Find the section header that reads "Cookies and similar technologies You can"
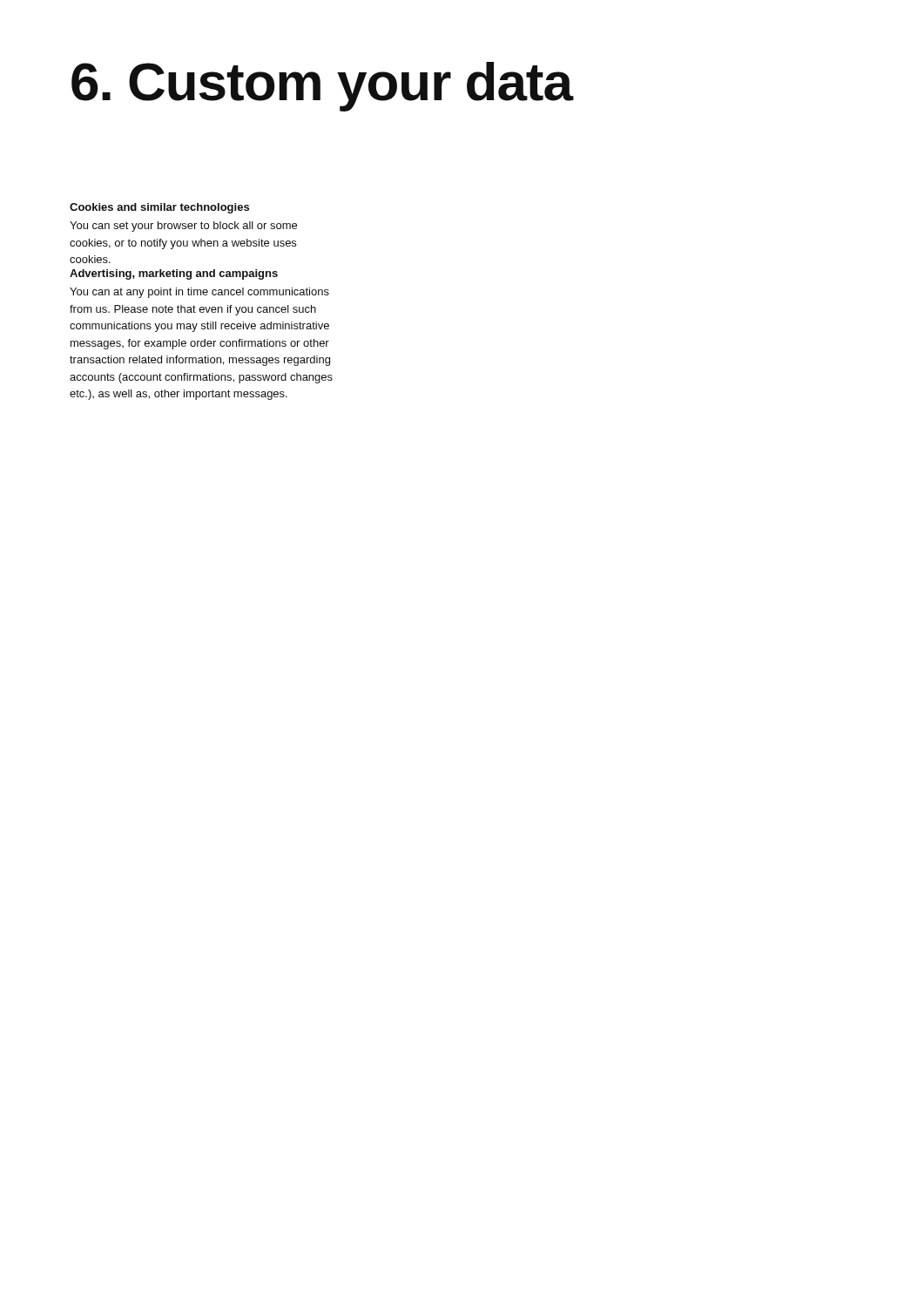 (x=205, y=234)
